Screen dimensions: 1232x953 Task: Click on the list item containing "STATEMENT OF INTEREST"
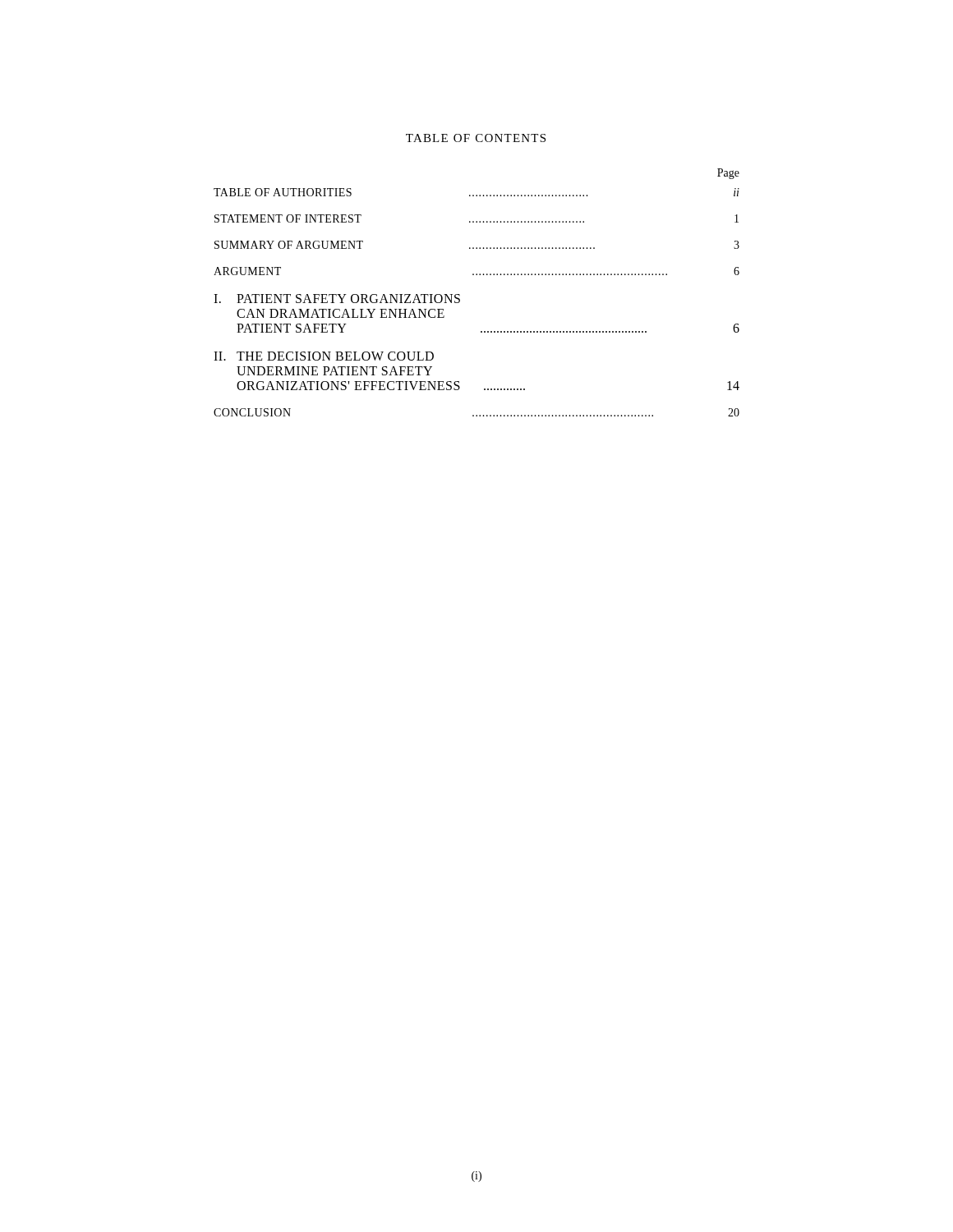476,219
